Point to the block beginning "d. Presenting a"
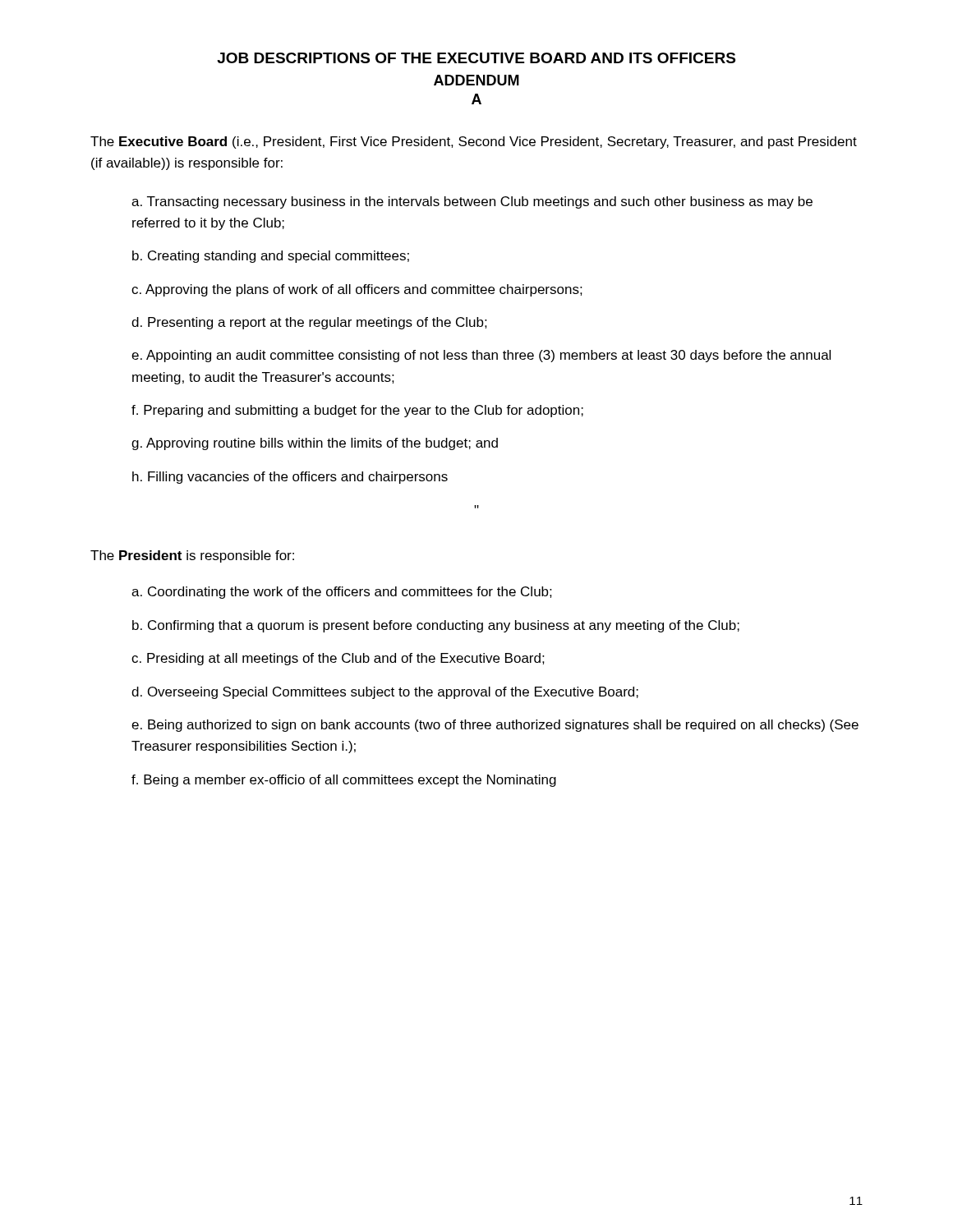The image size is (953, 1232). click(310, 322)
